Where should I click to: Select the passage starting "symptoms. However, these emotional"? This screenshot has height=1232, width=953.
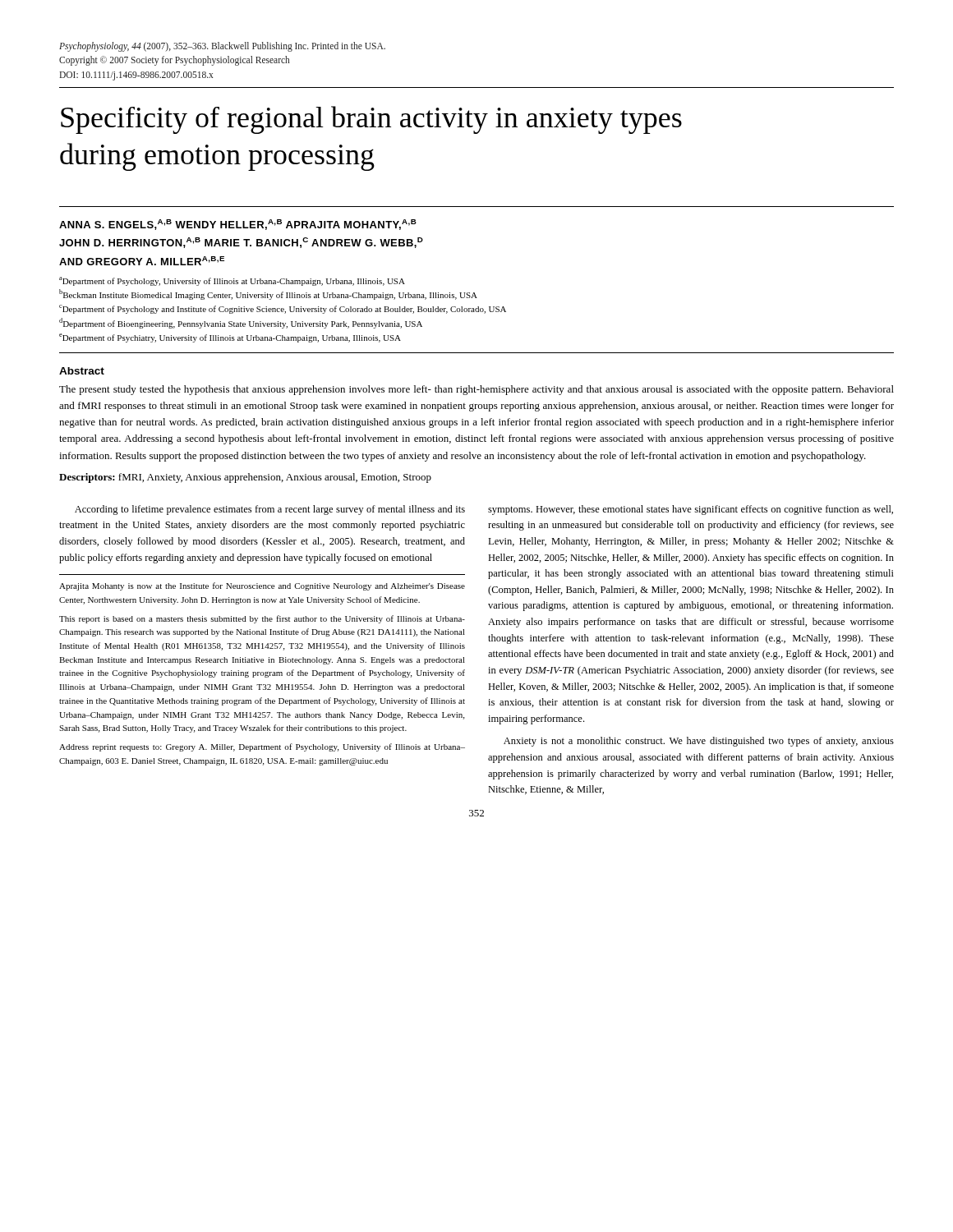[691, 650]
